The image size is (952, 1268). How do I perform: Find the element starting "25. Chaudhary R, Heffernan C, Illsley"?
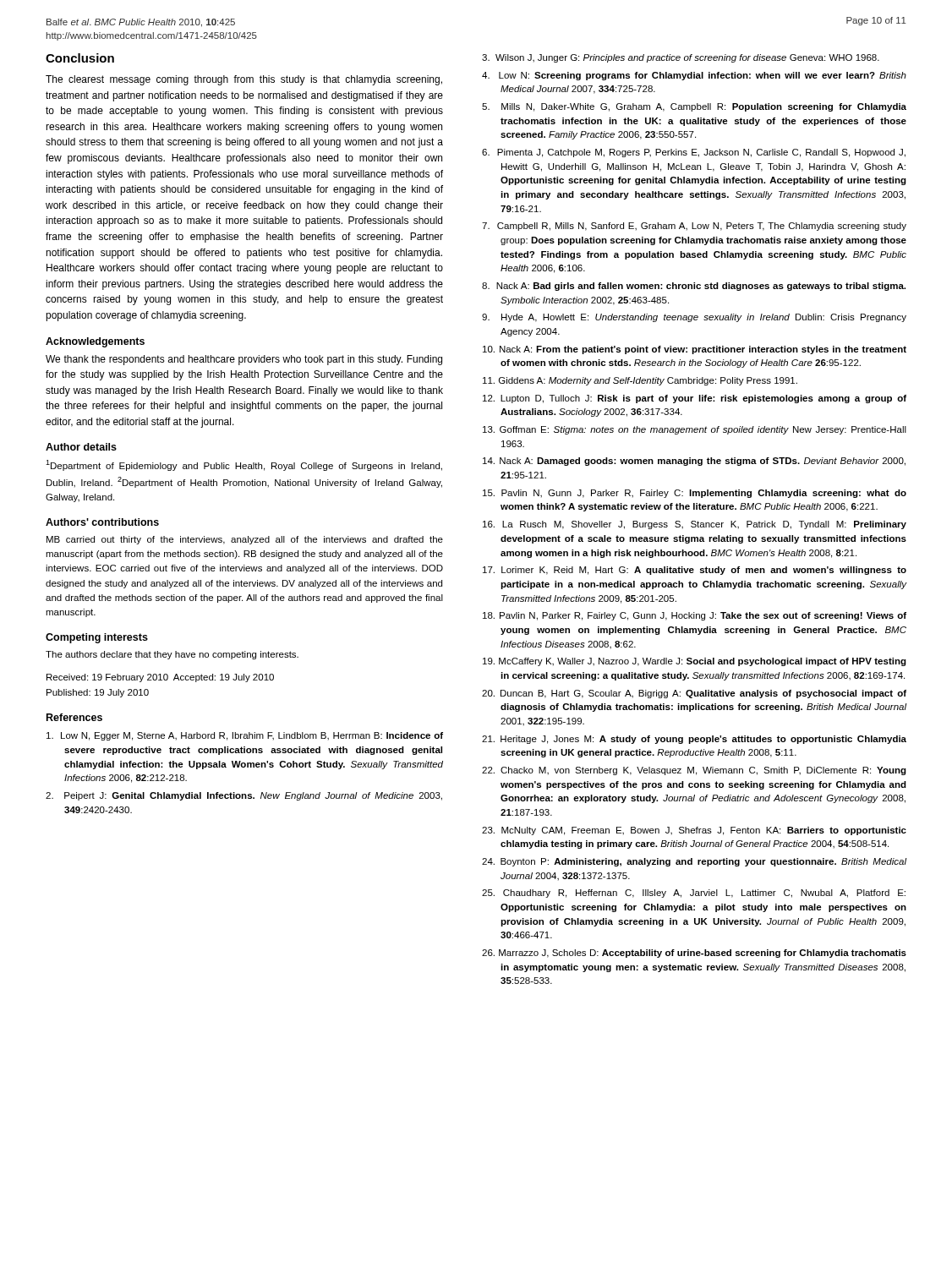coord(694,914)
